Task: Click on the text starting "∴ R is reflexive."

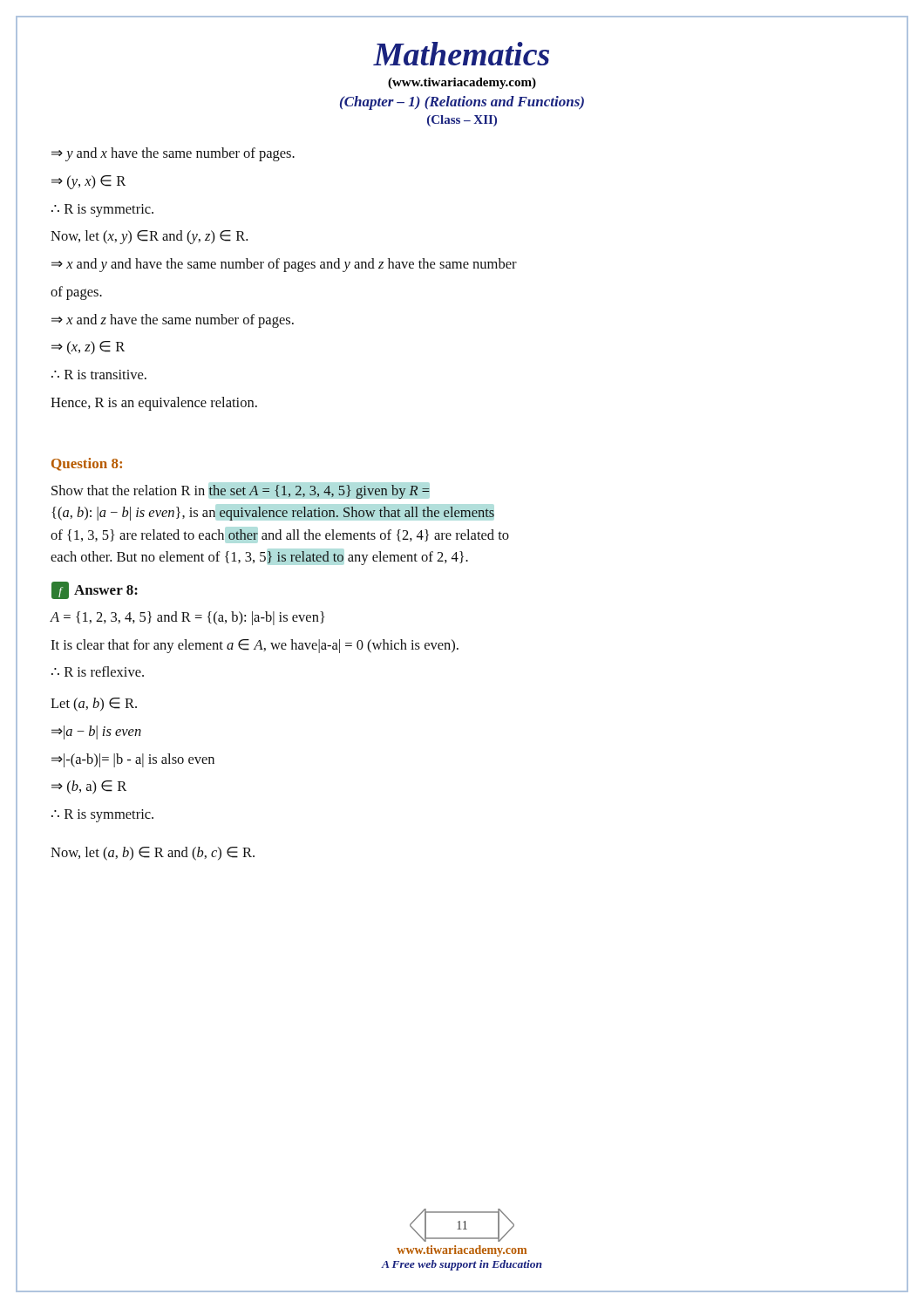Action: pos(98,672)
